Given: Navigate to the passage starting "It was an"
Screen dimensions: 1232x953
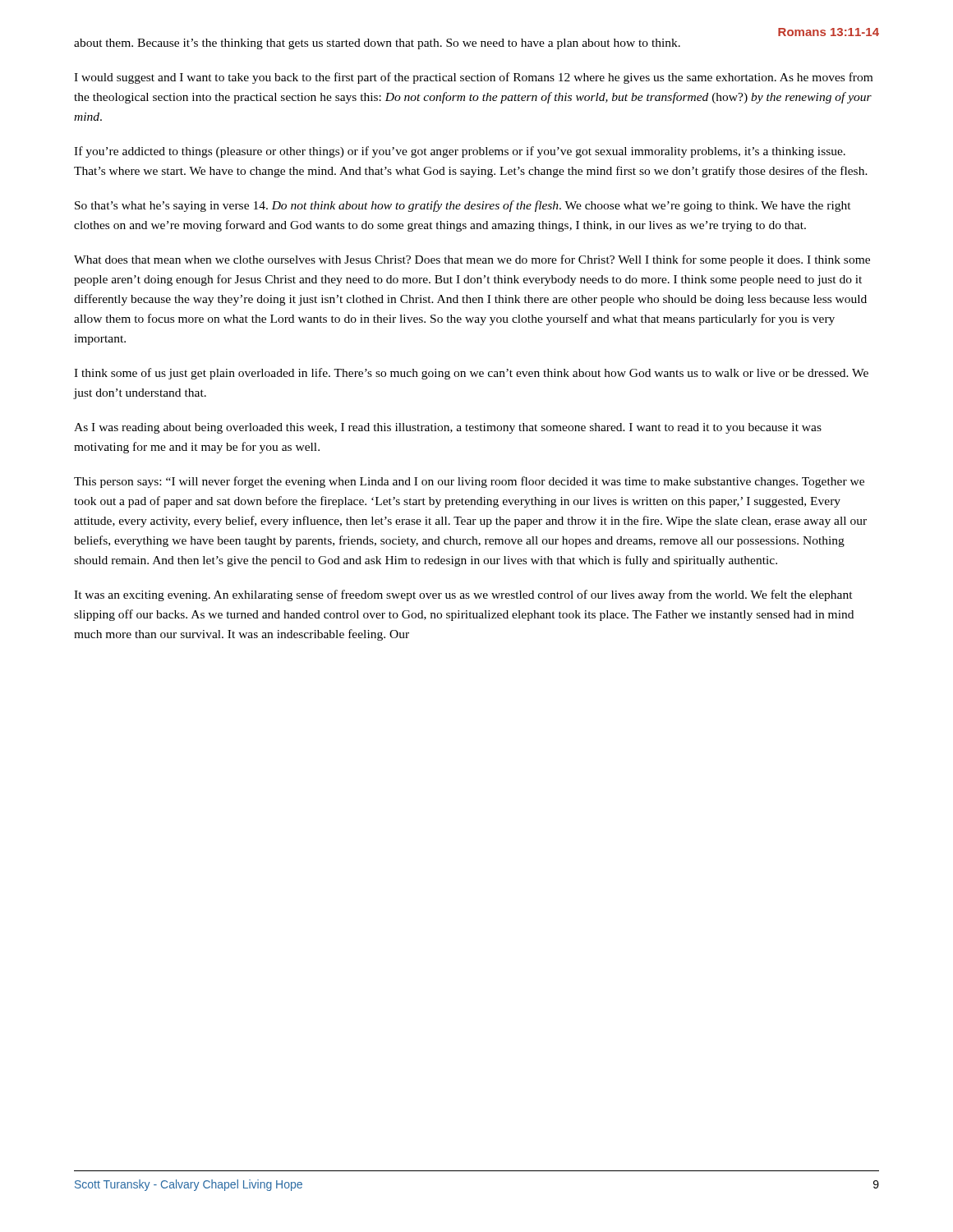Looking at the screenshot, I should point(464,614).
